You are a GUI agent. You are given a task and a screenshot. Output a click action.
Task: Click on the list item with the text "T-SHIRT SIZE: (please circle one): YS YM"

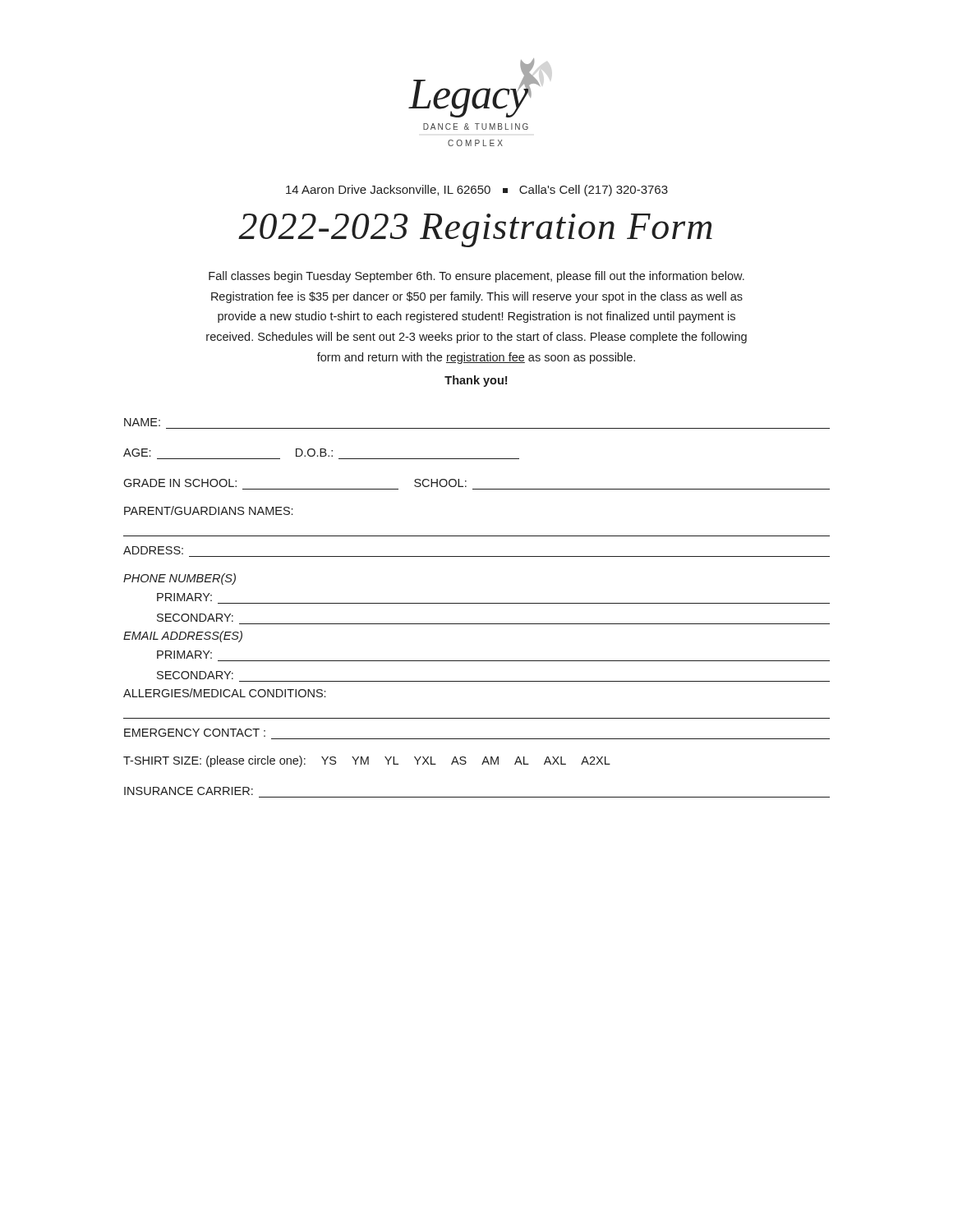[x=476, y=761]
